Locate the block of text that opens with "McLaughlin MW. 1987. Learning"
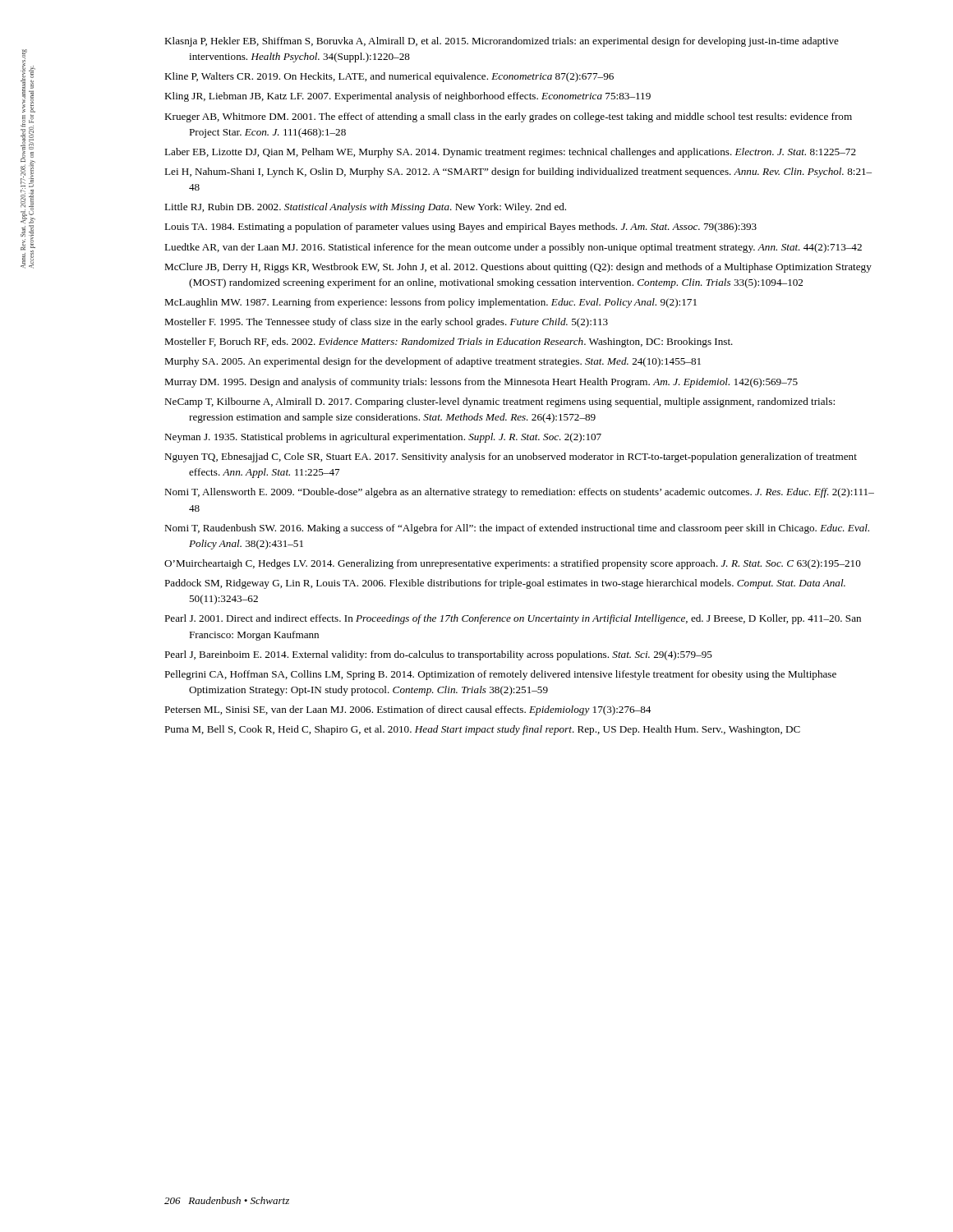 click(x=431, y=302)
